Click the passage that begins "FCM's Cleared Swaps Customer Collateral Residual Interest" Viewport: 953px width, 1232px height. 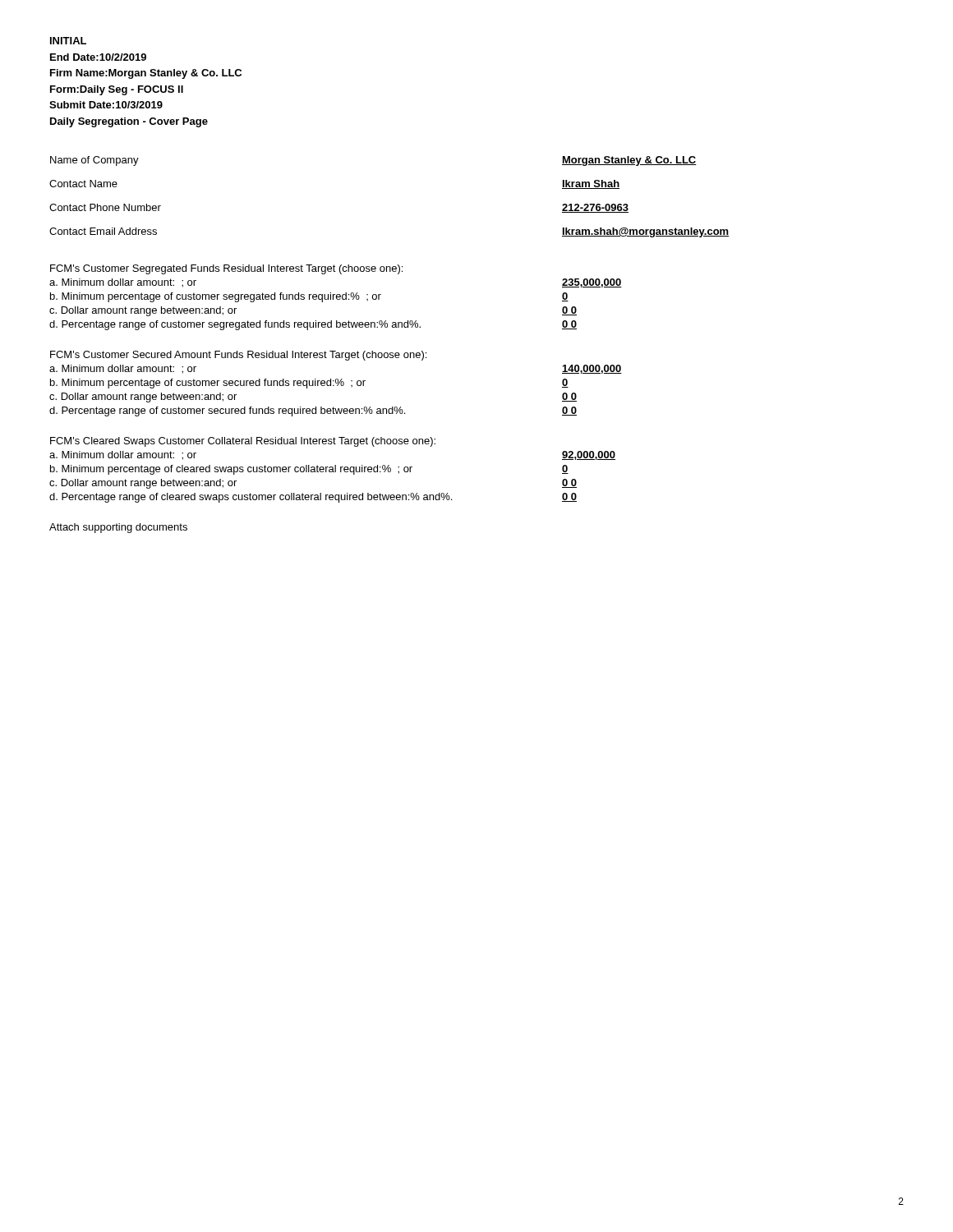243,442
